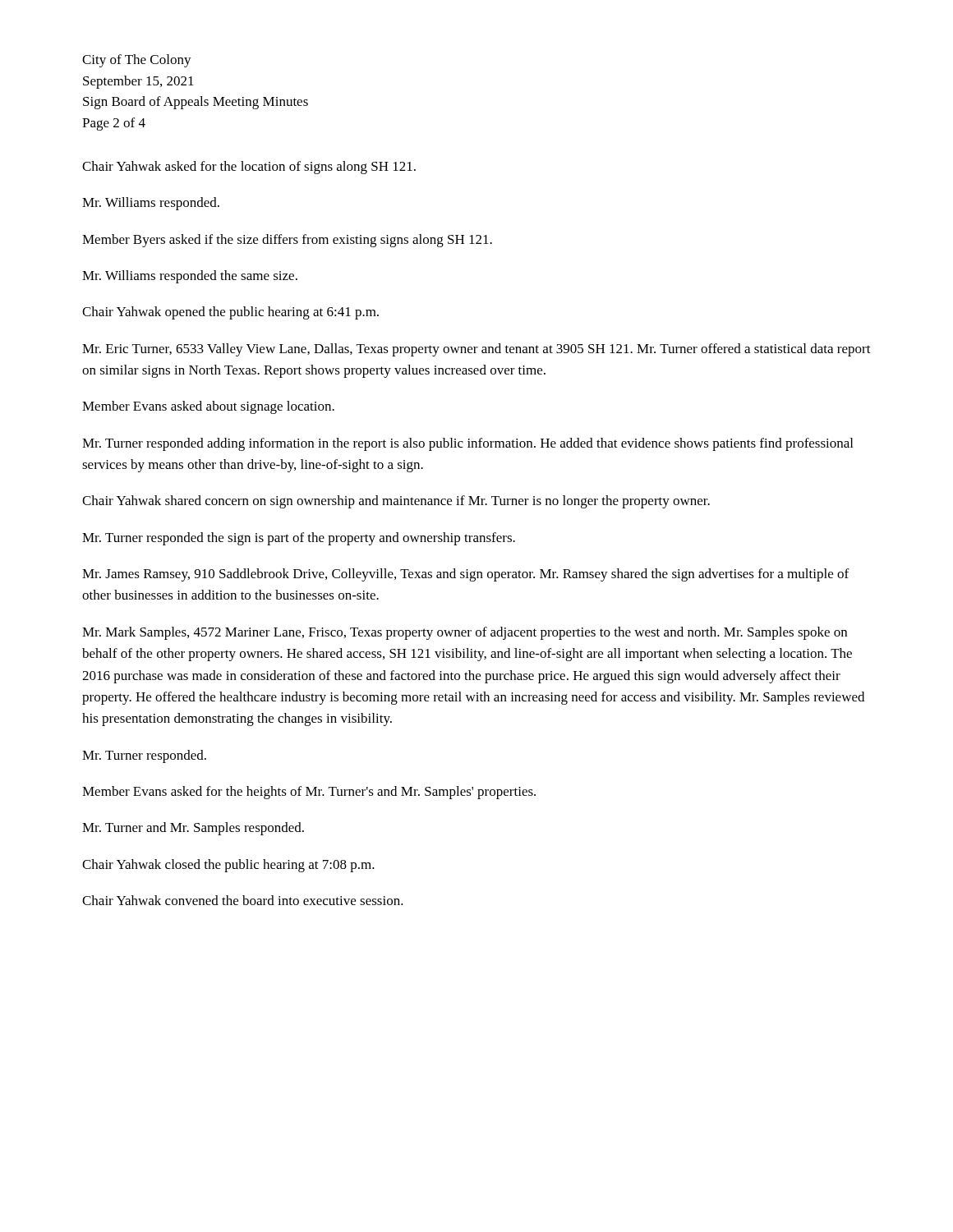Select the text block with the text "Member Evans asked for the heights of Mr."
The height and width of the screenshot is (1232, 953).
[309, 791]
